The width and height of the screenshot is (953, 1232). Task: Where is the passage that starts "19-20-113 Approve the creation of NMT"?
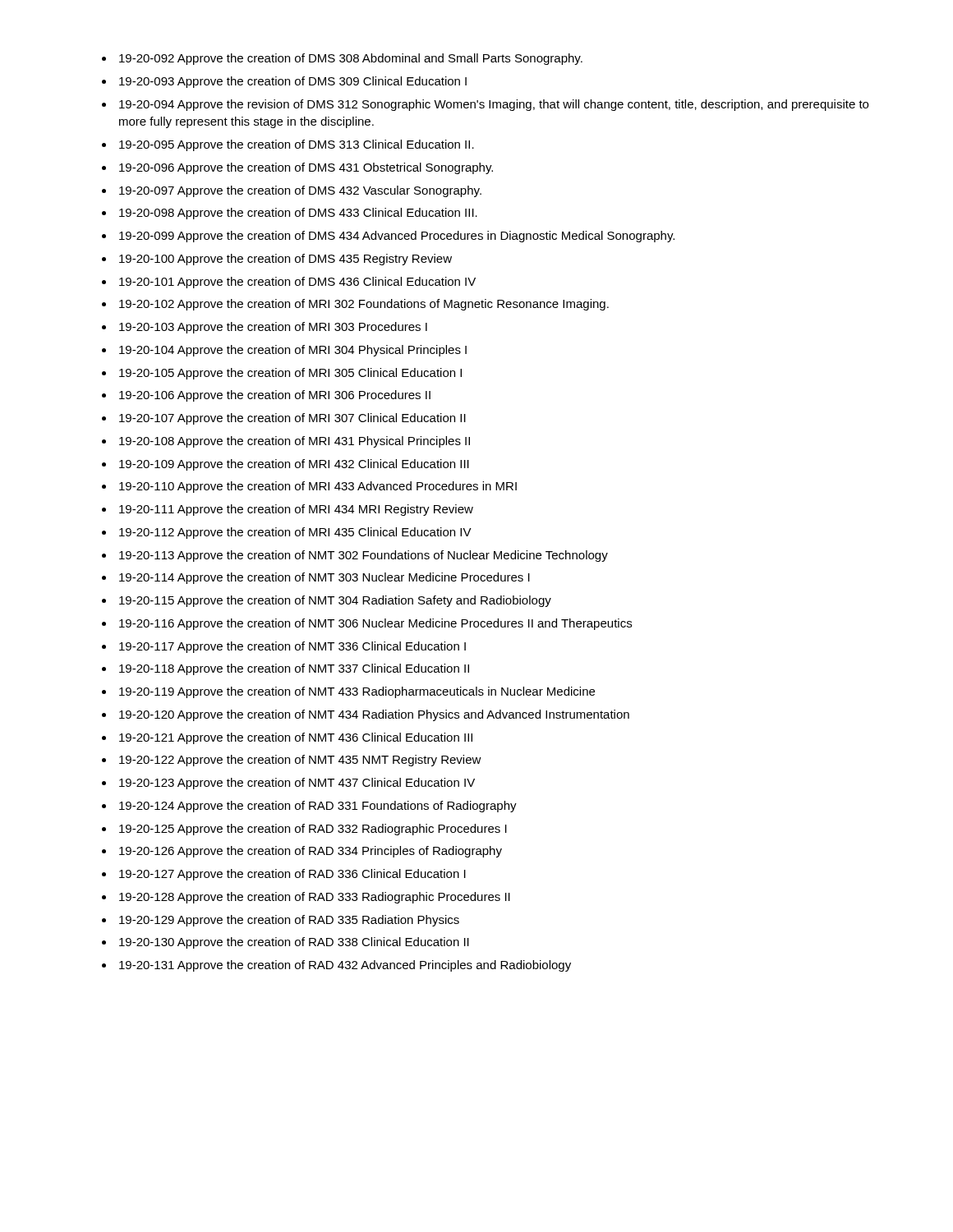363,554
